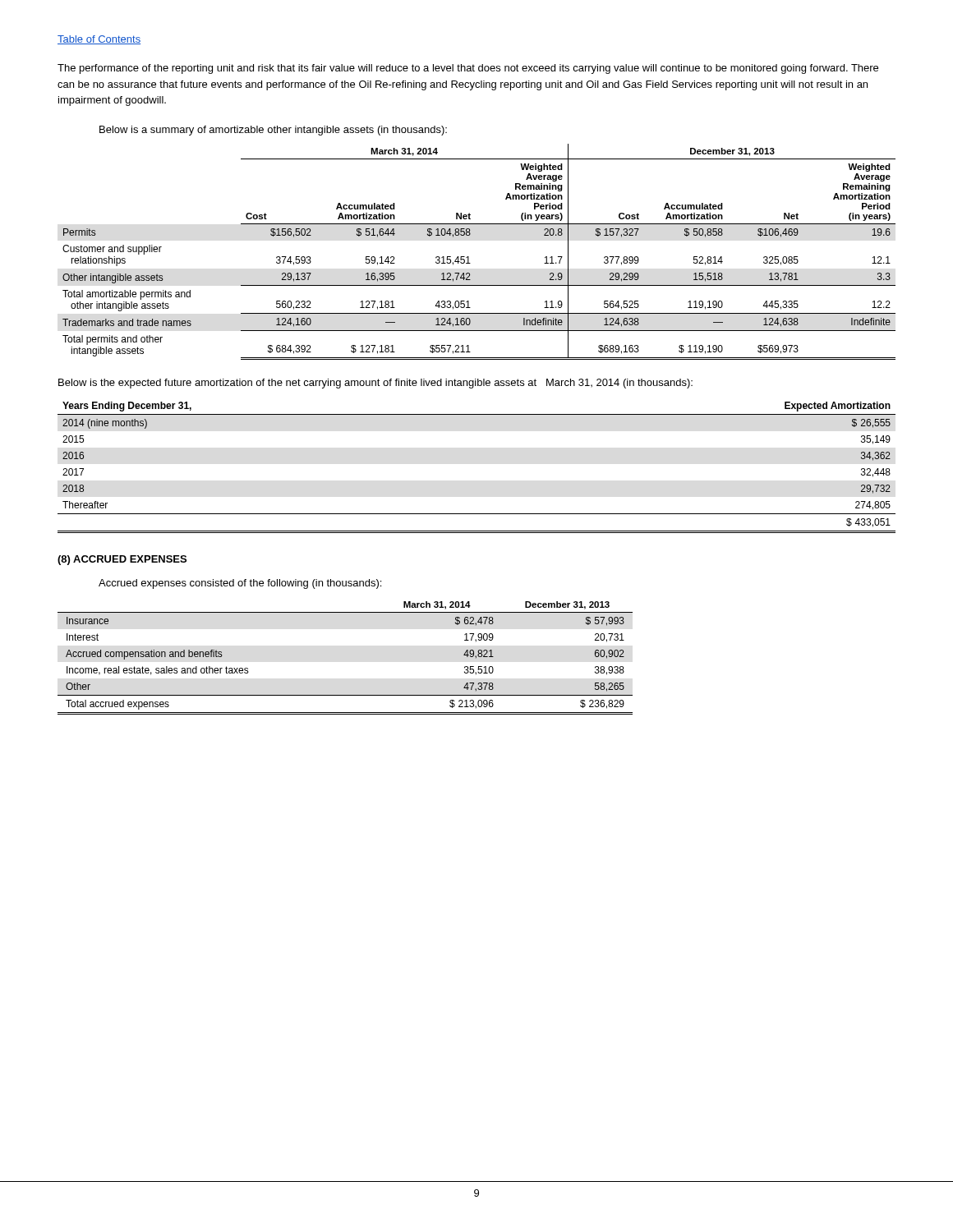Locate the table with the text "$ 62,478"
This screenshot has width=953, height=1232.
[476, 656]
